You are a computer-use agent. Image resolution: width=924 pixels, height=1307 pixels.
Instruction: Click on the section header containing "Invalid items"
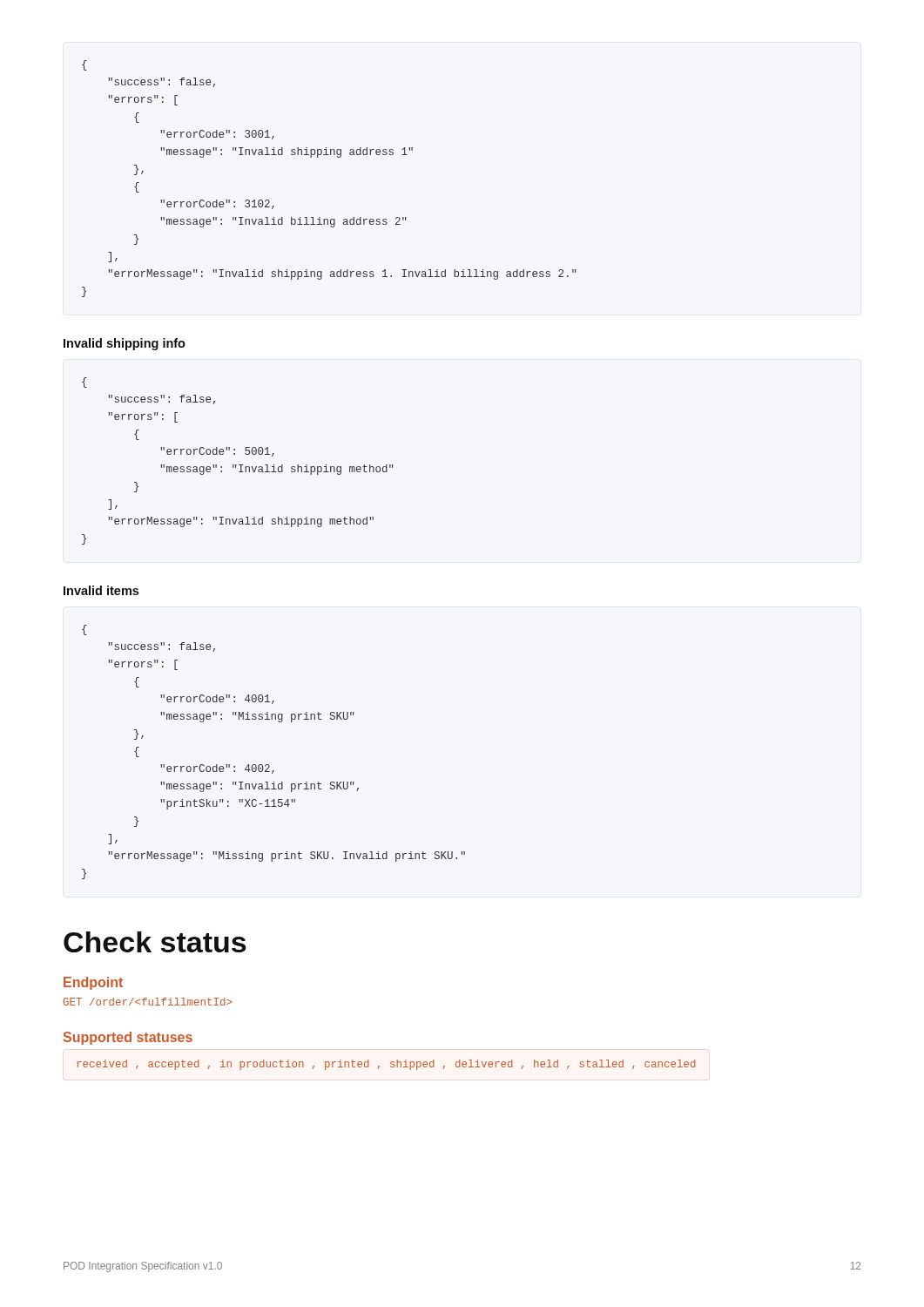[101, 590]
